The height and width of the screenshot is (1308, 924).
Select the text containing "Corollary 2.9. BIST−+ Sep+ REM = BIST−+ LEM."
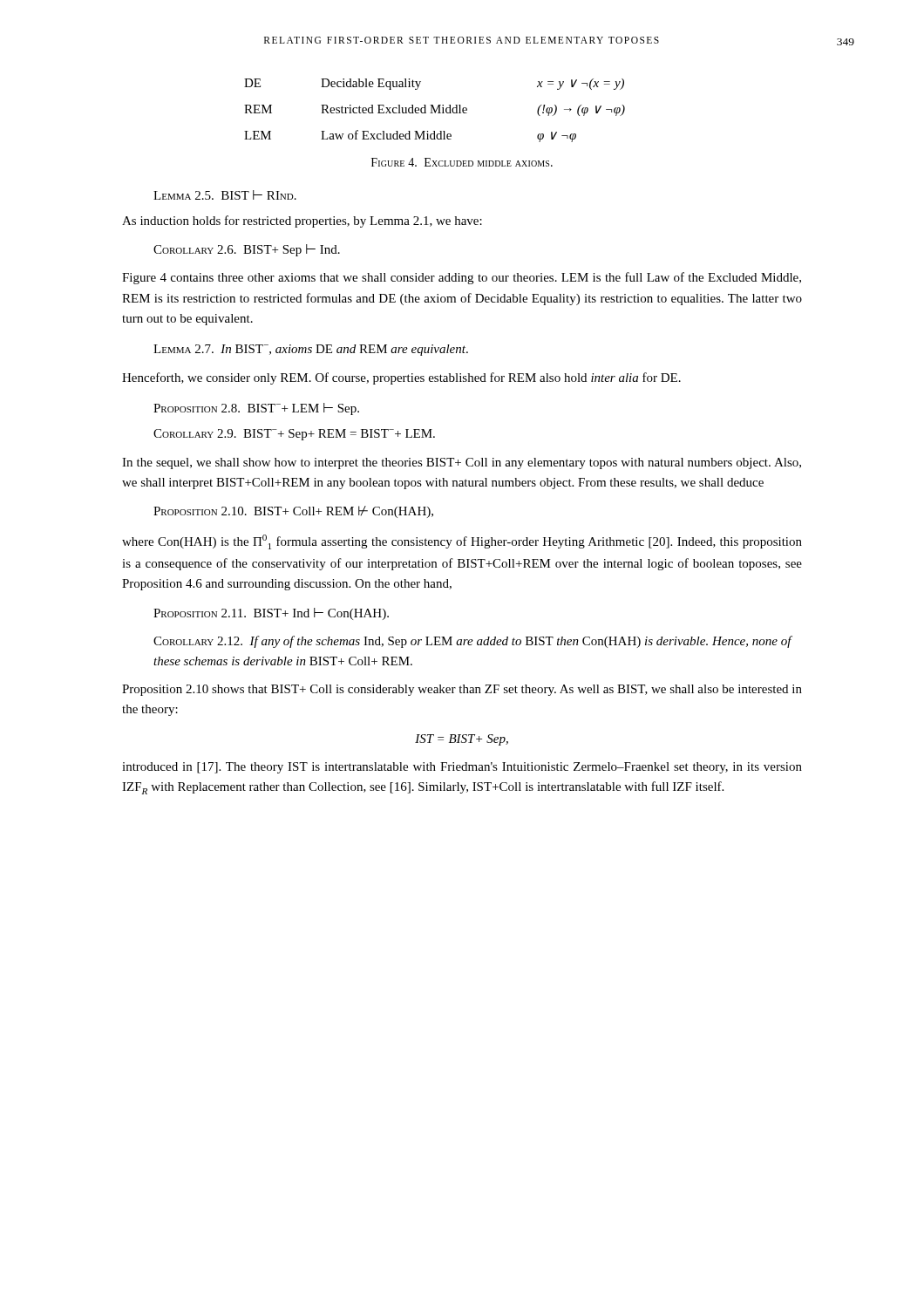click(x=295, y=432)
